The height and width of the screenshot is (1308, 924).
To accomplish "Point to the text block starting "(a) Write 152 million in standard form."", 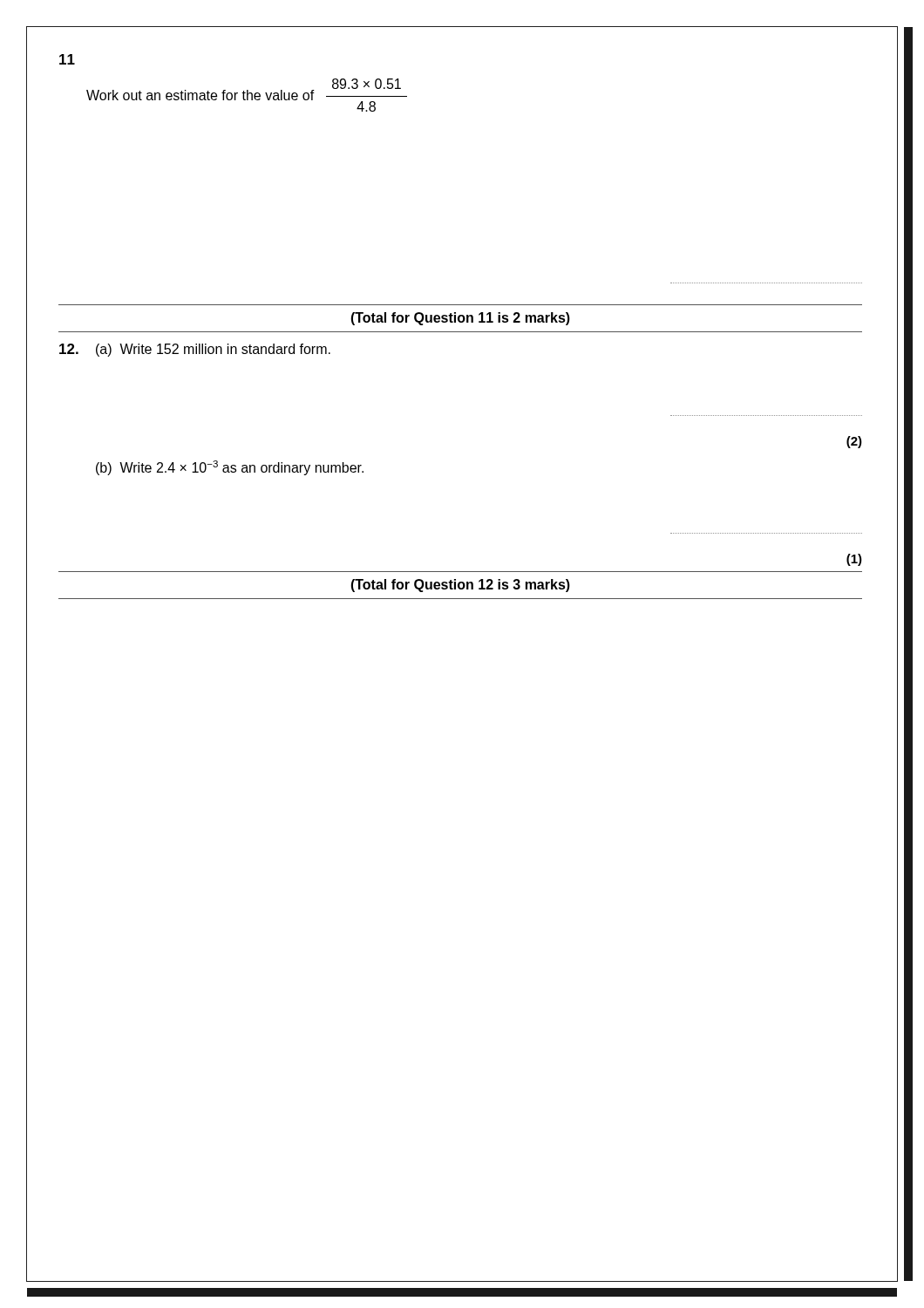I will coord(213,349).
